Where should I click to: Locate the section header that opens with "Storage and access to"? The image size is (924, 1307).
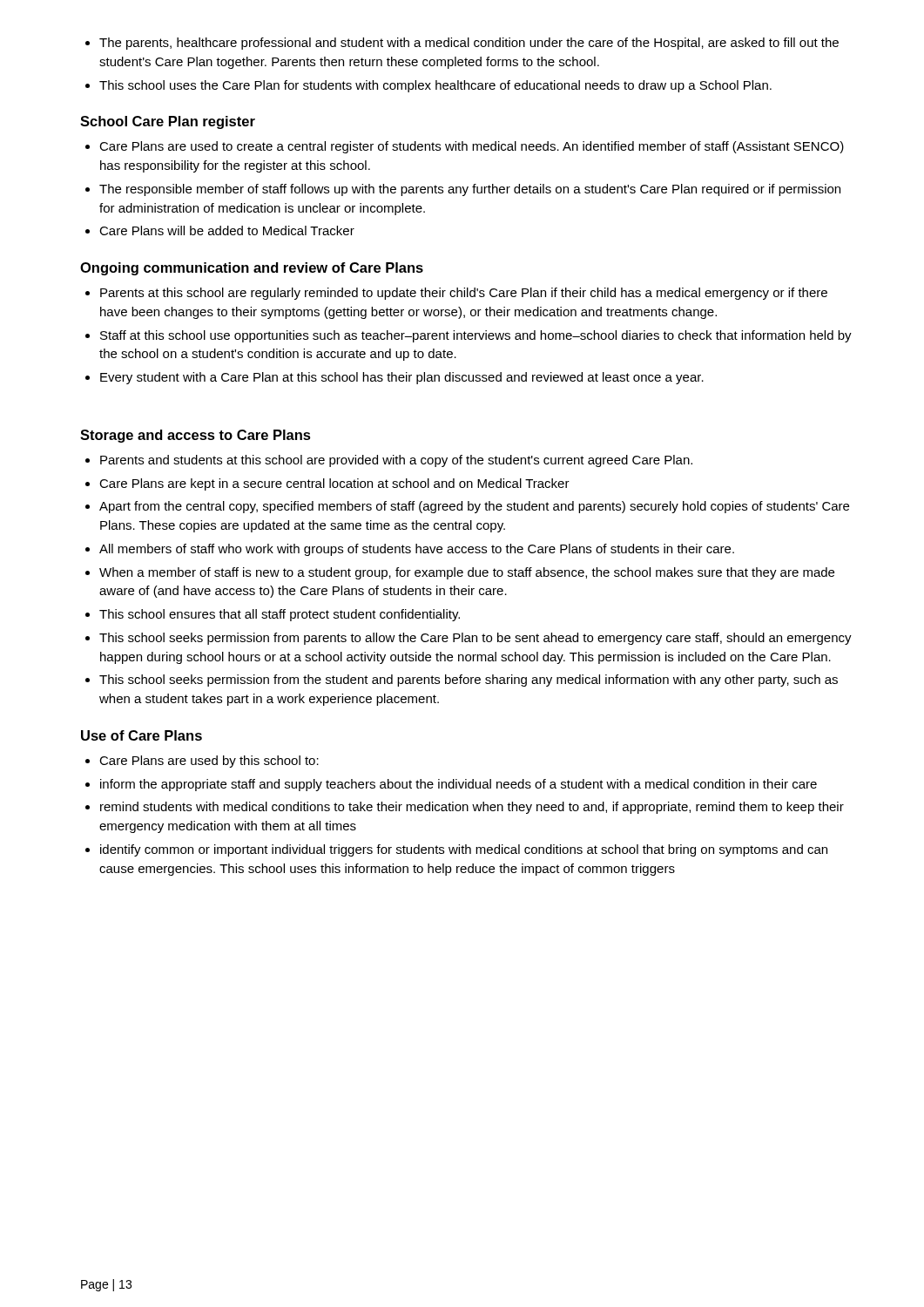[x=196, y=435]
